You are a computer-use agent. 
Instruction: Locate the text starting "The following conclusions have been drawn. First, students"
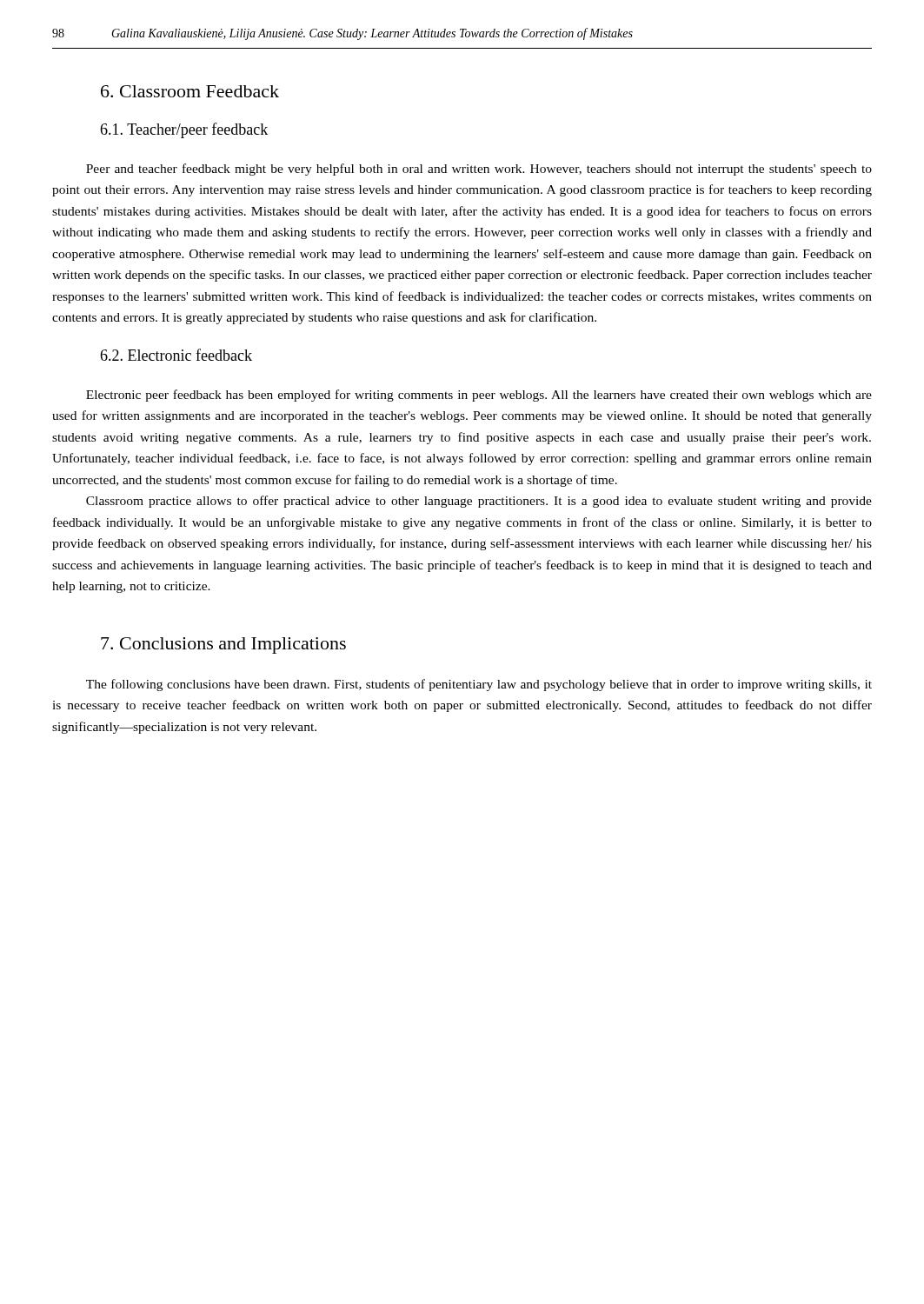click(462, 705)
